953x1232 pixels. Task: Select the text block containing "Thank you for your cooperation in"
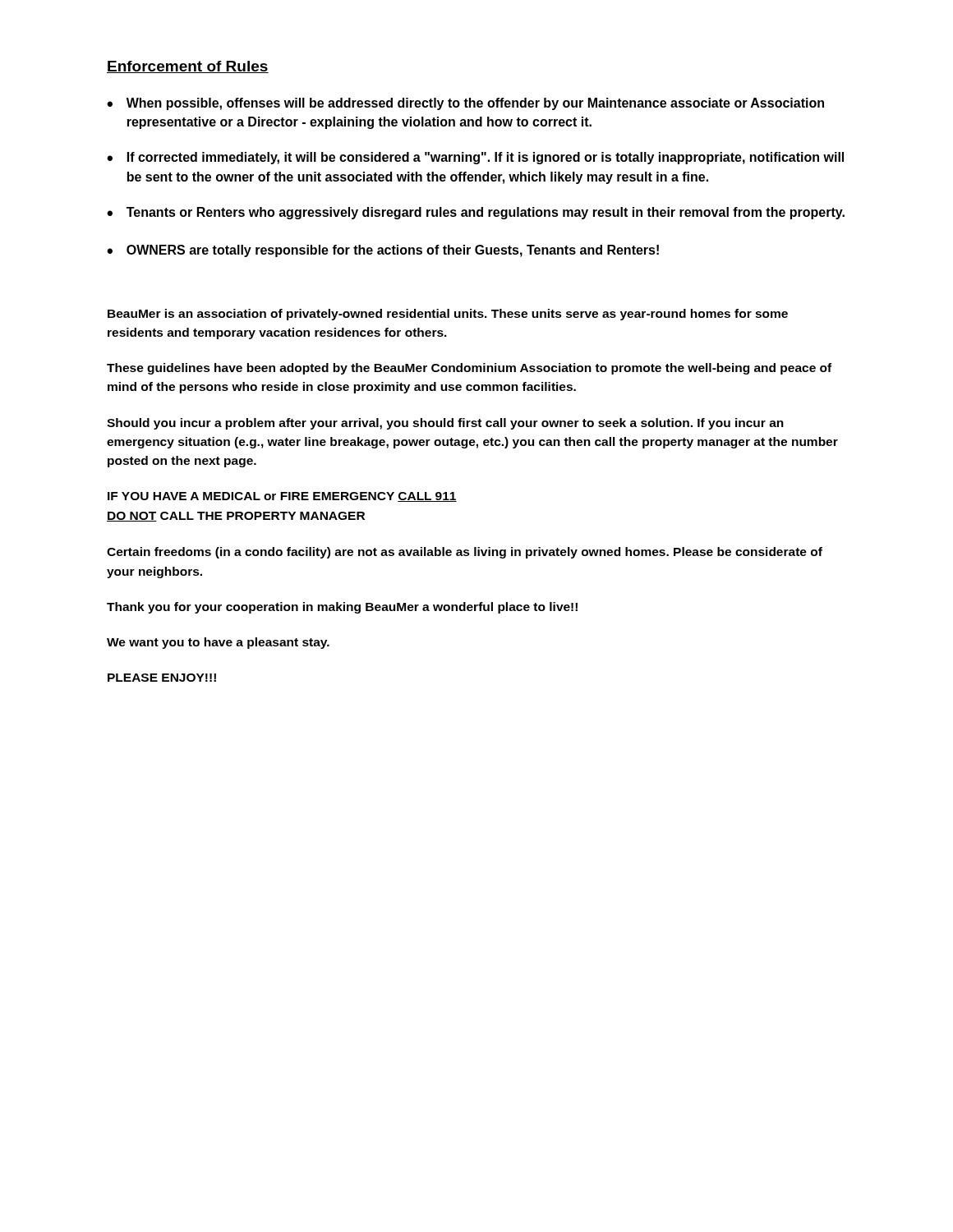pos(343,606)
